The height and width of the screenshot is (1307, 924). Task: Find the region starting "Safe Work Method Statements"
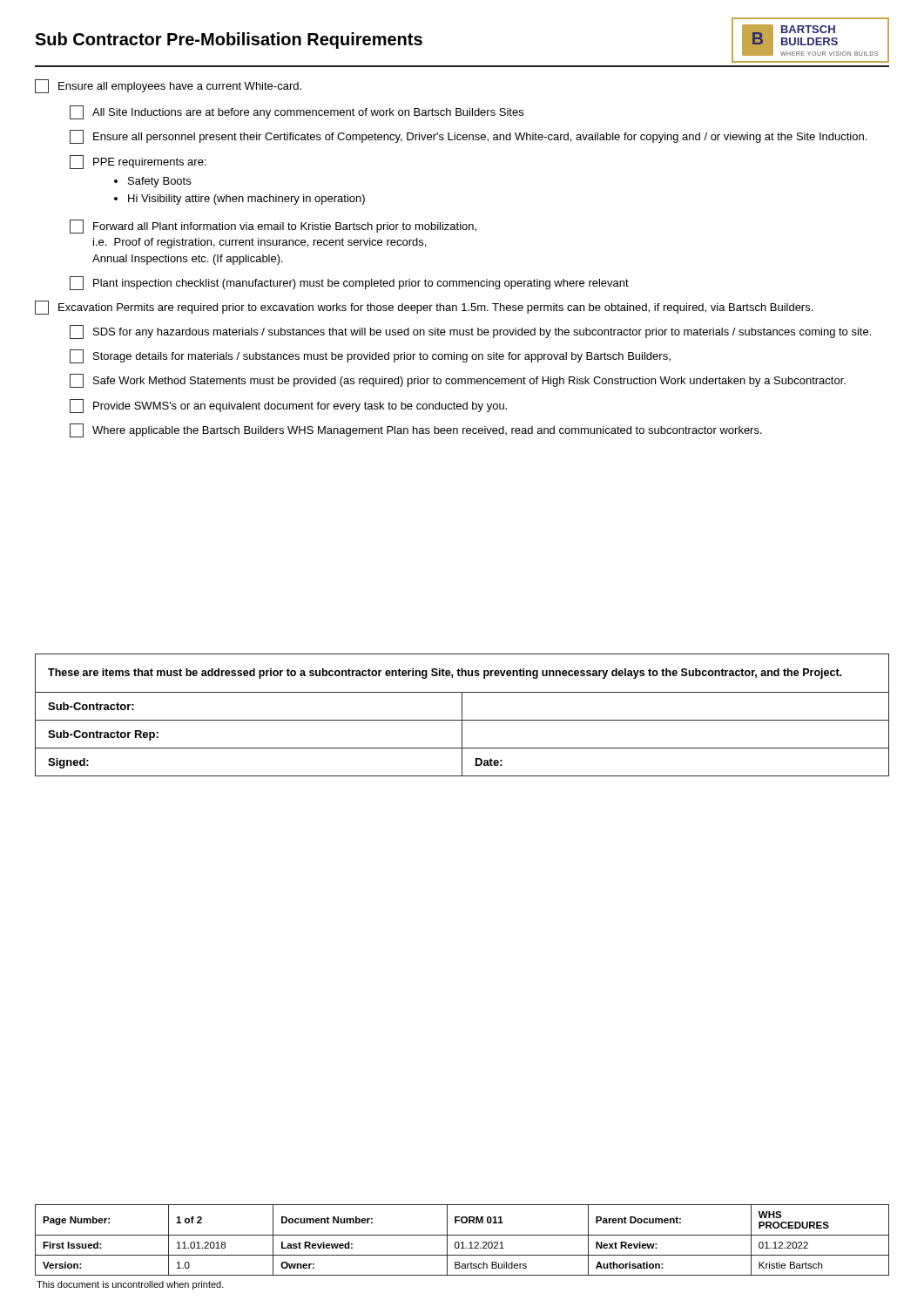(x=479, y=381)
